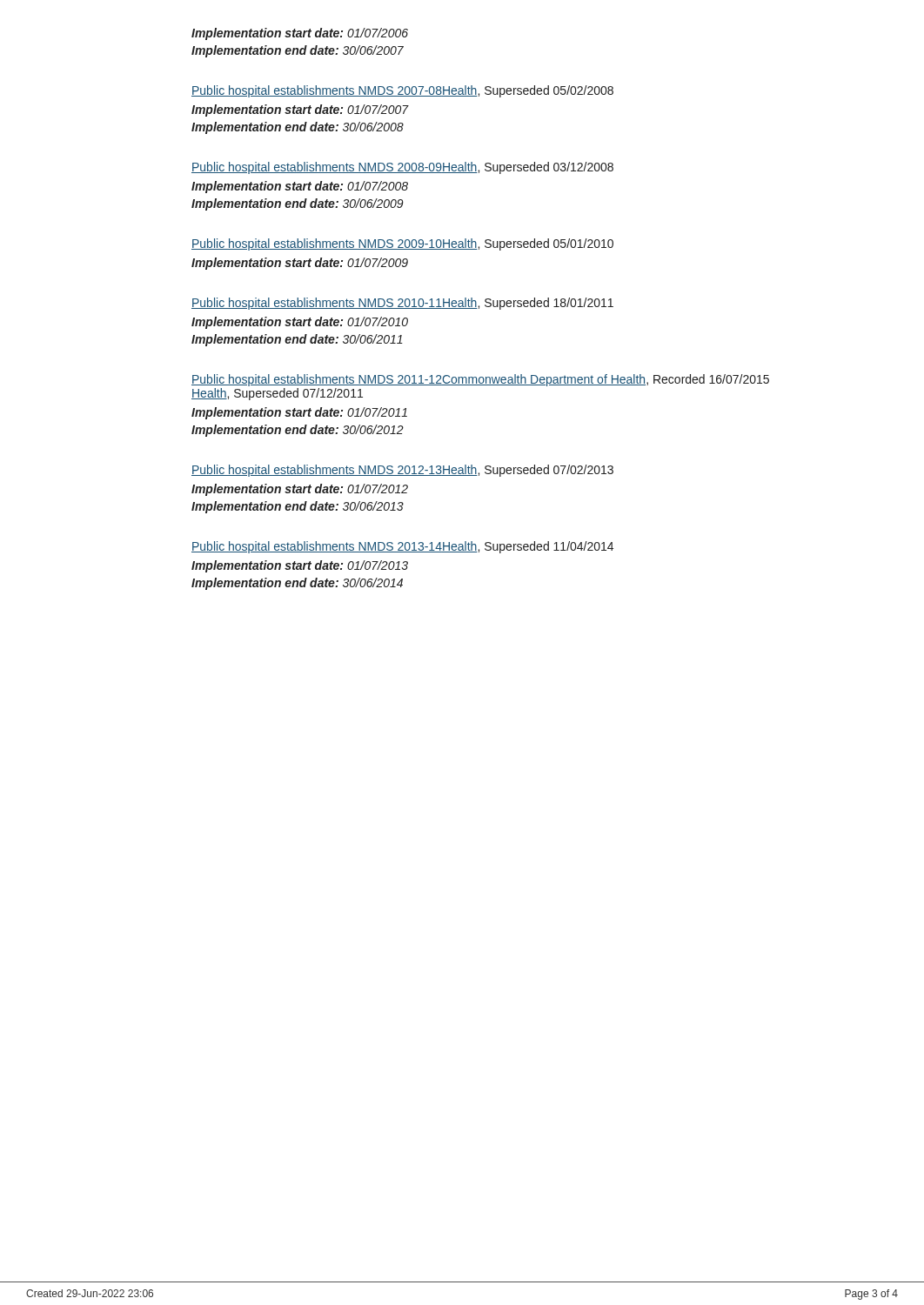The width and height of the screenshot is (924, 1305).
Task: Navigate to the element starting "Implementation start date: 01/07/2006 Implementation end date: 30/06/2007"
Action: click(x=300, y=34)
